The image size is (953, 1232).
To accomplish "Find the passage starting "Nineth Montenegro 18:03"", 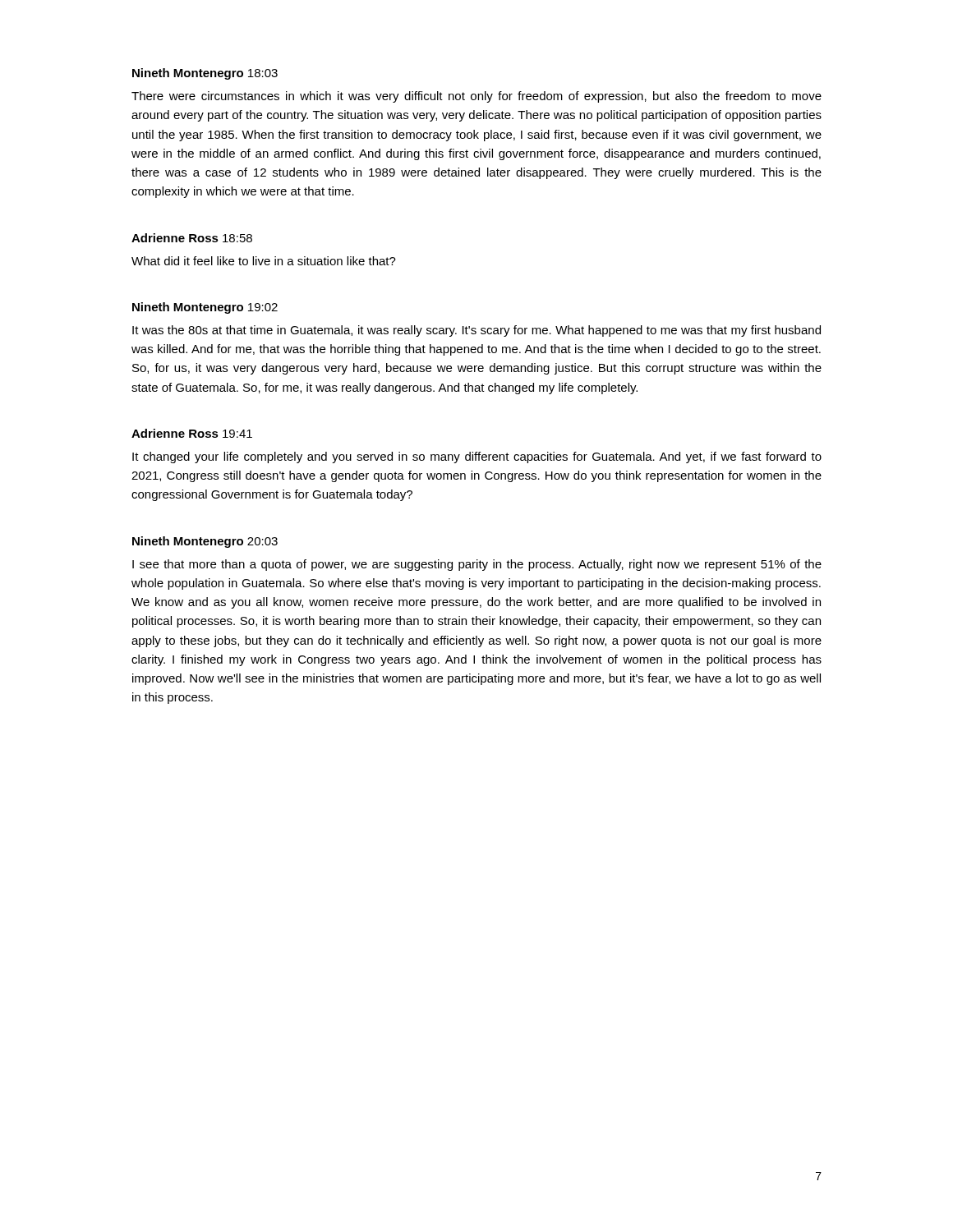I will (x=205, y=73).
